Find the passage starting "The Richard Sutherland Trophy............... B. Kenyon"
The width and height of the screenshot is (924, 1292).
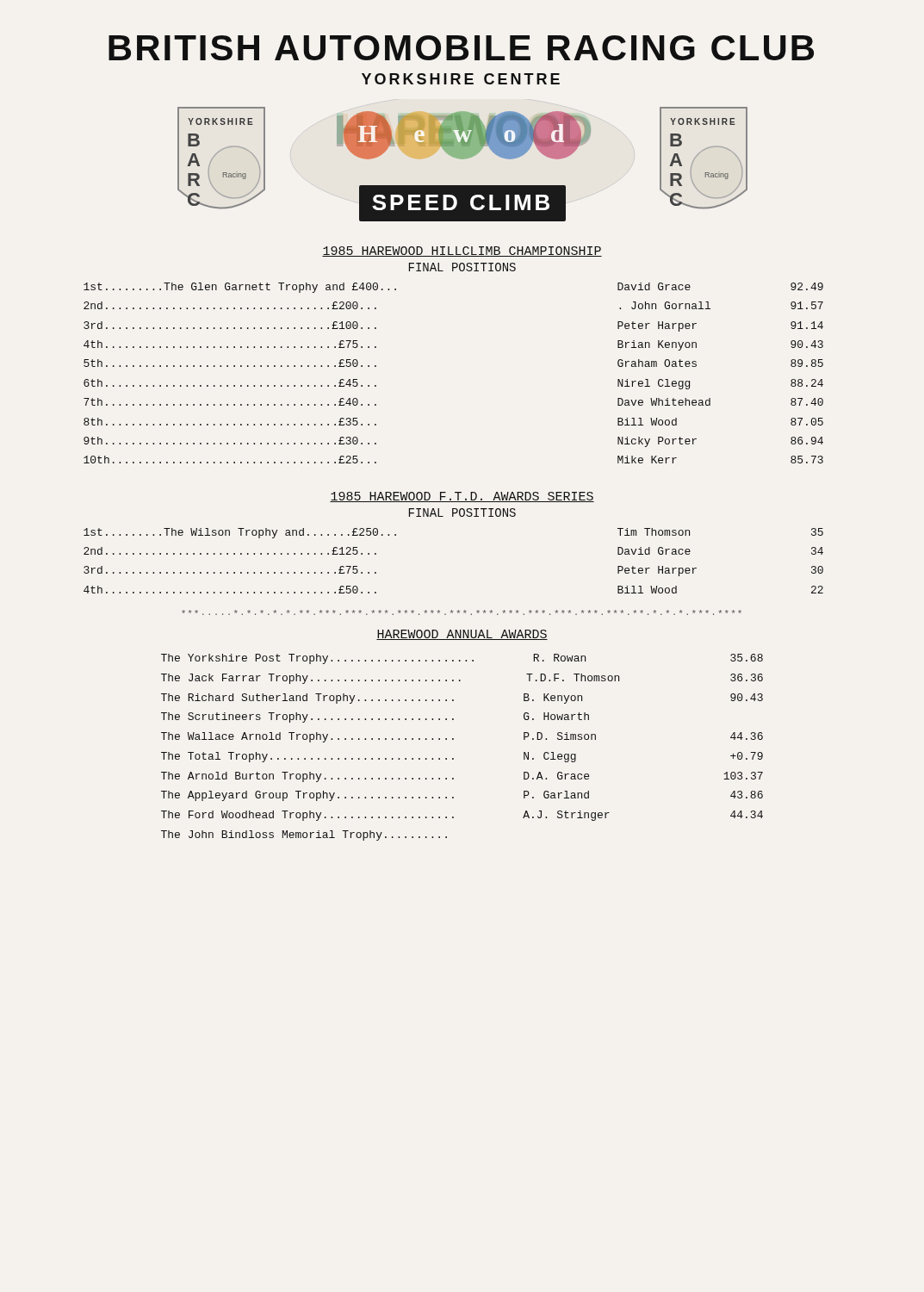[x=462, y=698]
